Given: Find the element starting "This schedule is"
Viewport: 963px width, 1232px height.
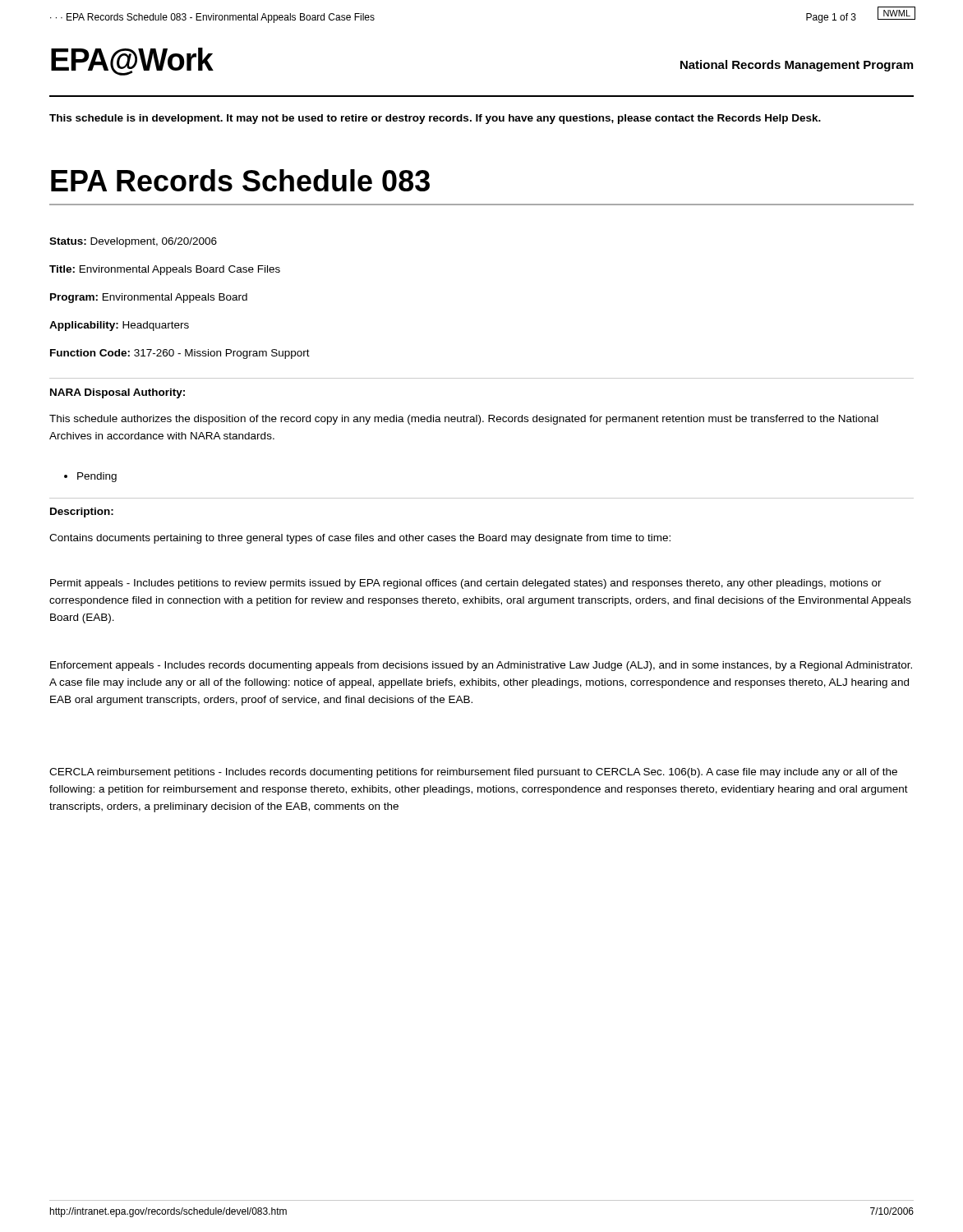Looking at the screenshot, I should click(435, 118).
